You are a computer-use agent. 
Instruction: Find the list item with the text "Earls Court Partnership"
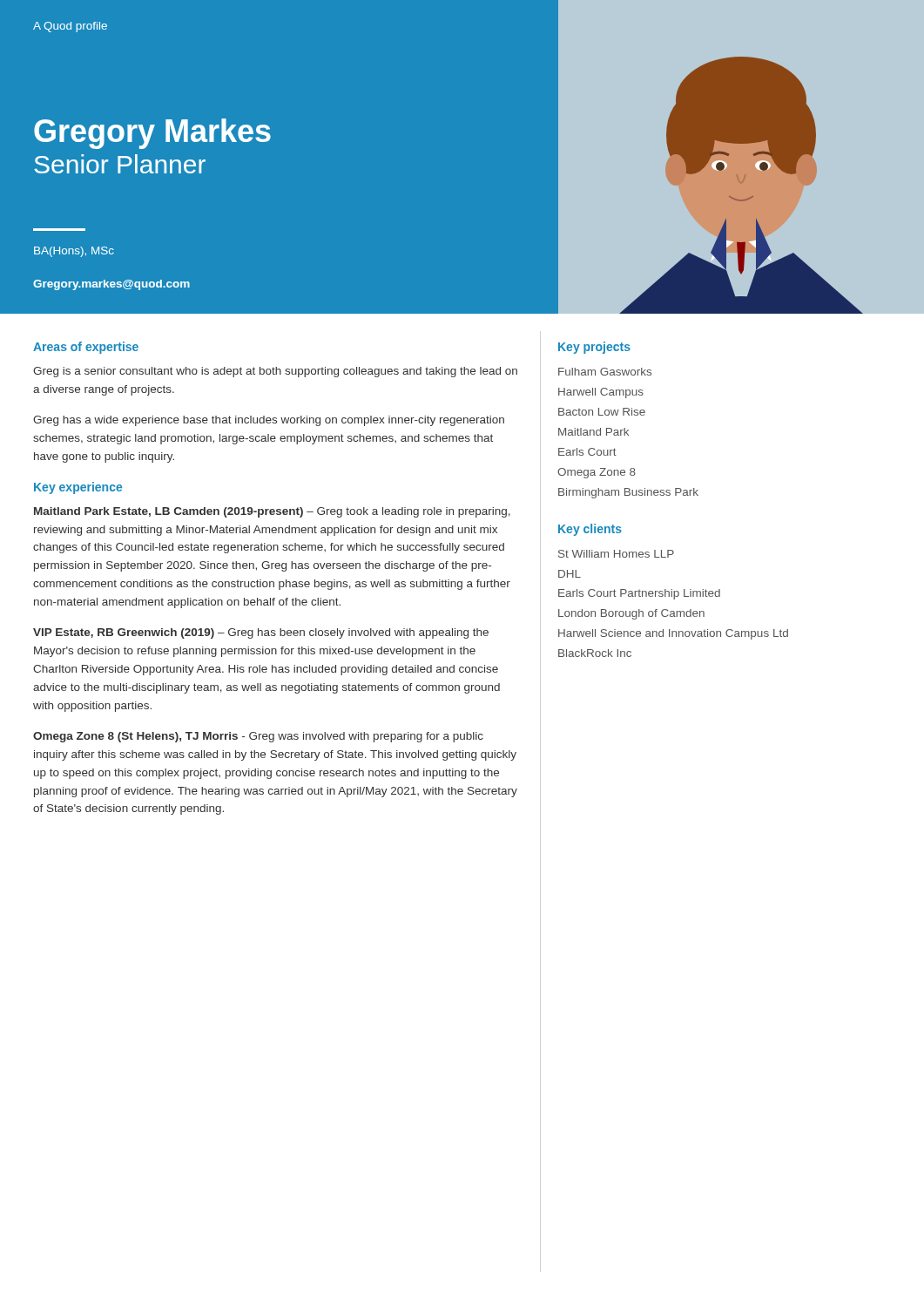pyautogui.click(x=639, y=593)
